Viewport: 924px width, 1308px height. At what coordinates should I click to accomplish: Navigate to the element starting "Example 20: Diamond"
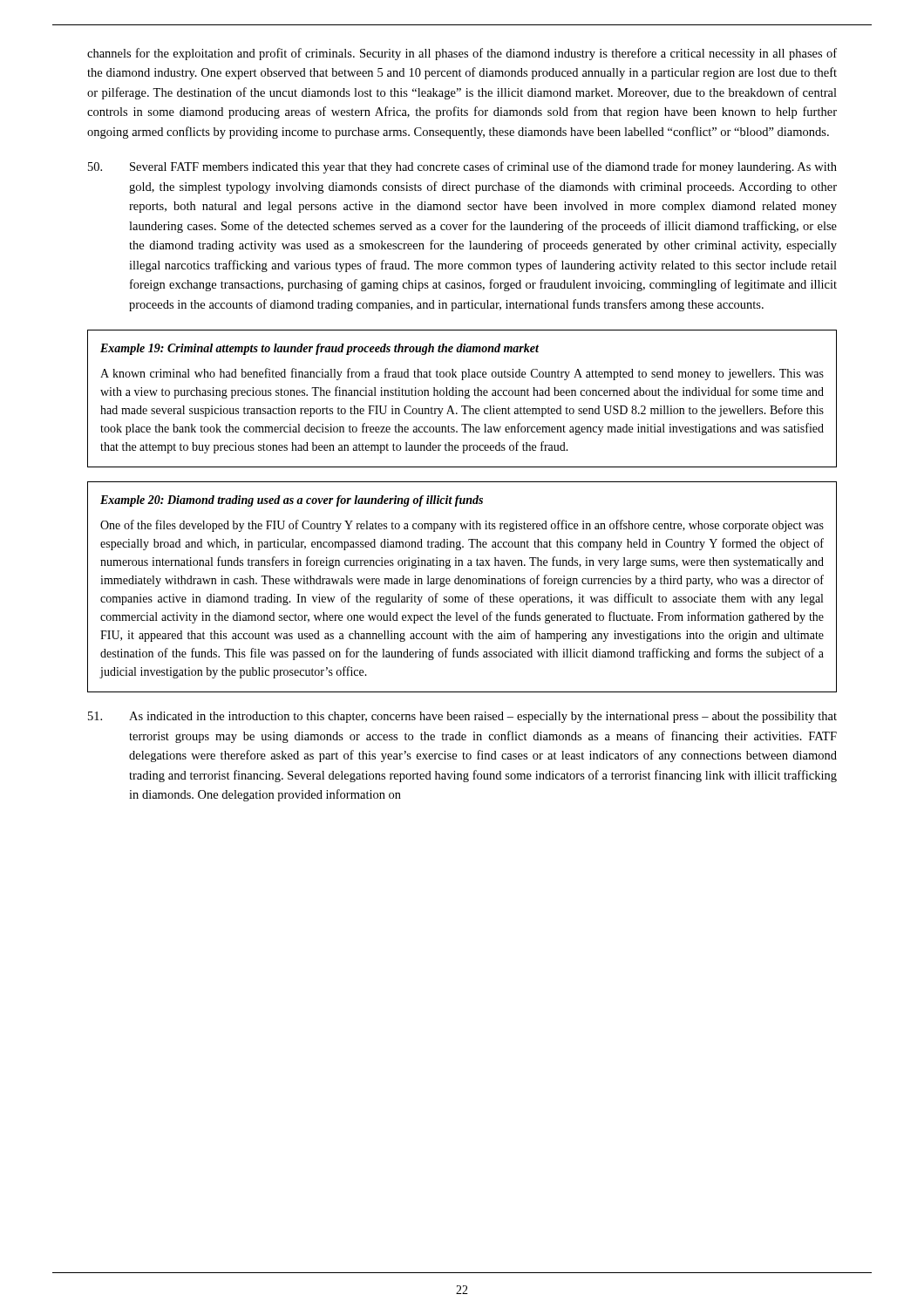point(462,587)
